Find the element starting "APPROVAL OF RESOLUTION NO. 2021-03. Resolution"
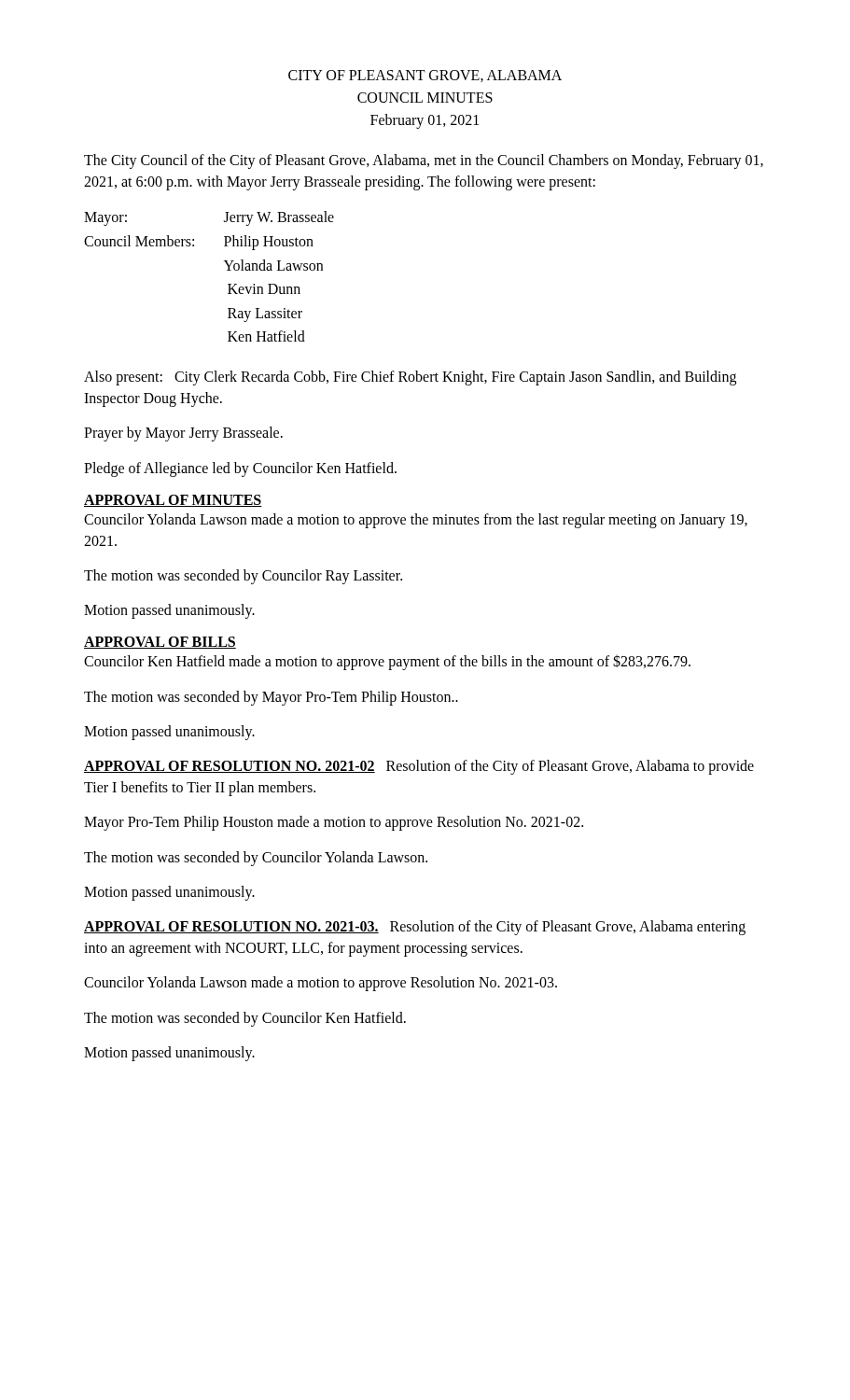This screenshot has width=850, height=1400. pos(425,937)
